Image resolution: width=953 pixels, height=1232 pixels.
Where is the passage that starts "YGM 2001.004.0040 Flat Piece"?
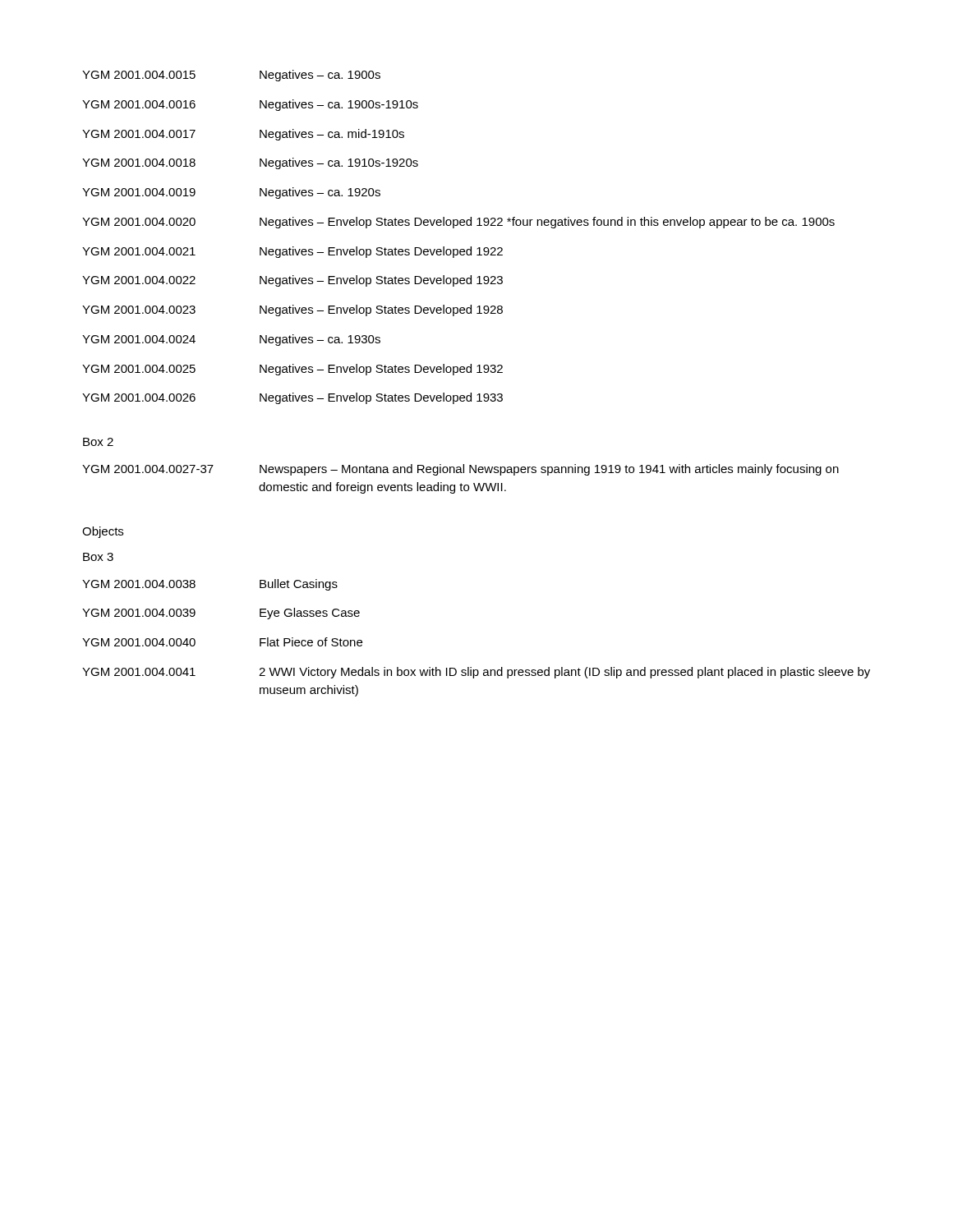[x=138, y=642]
